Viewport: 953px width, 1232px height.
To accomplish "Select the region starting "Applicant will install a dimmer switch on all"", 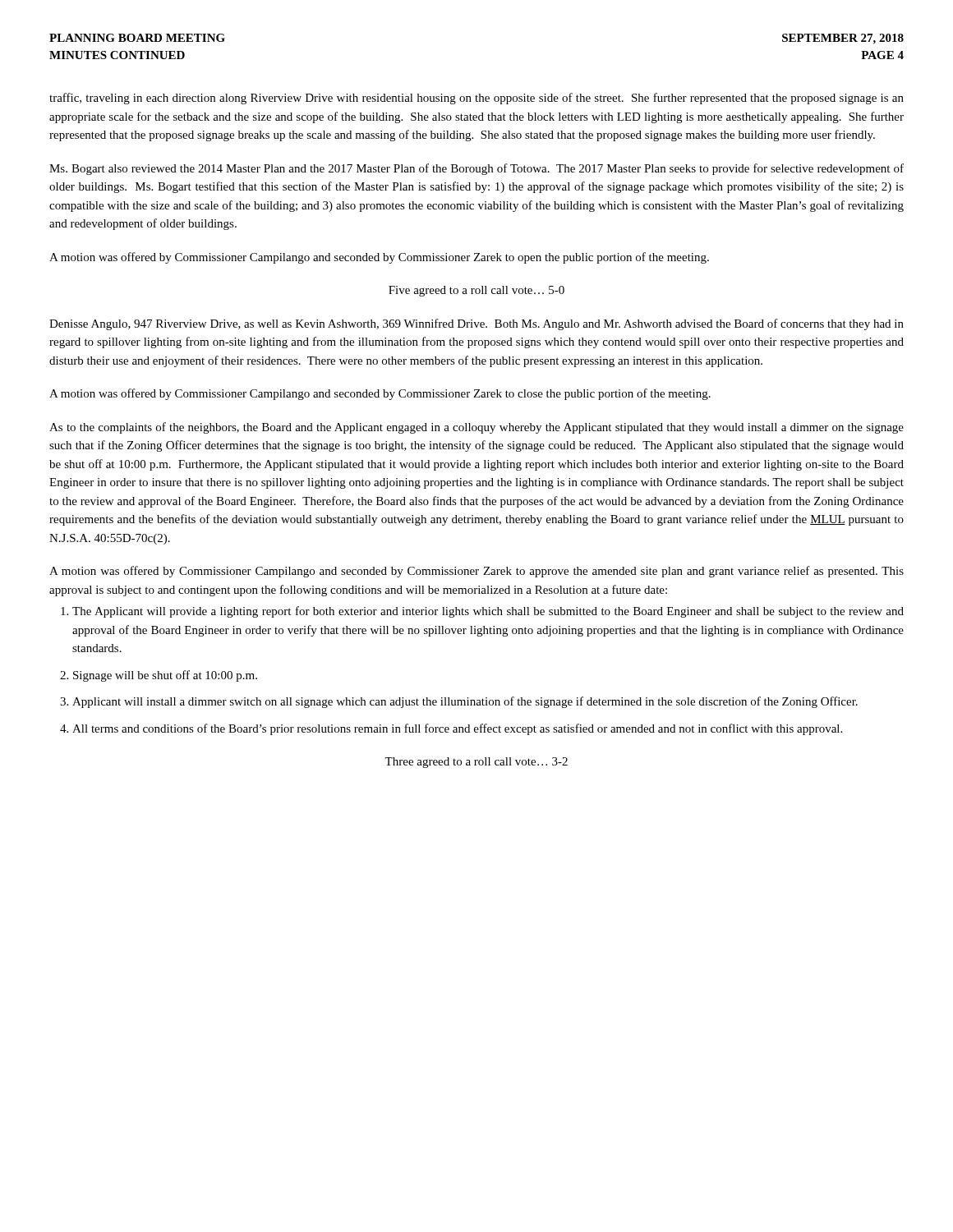I will coord(465,701).
